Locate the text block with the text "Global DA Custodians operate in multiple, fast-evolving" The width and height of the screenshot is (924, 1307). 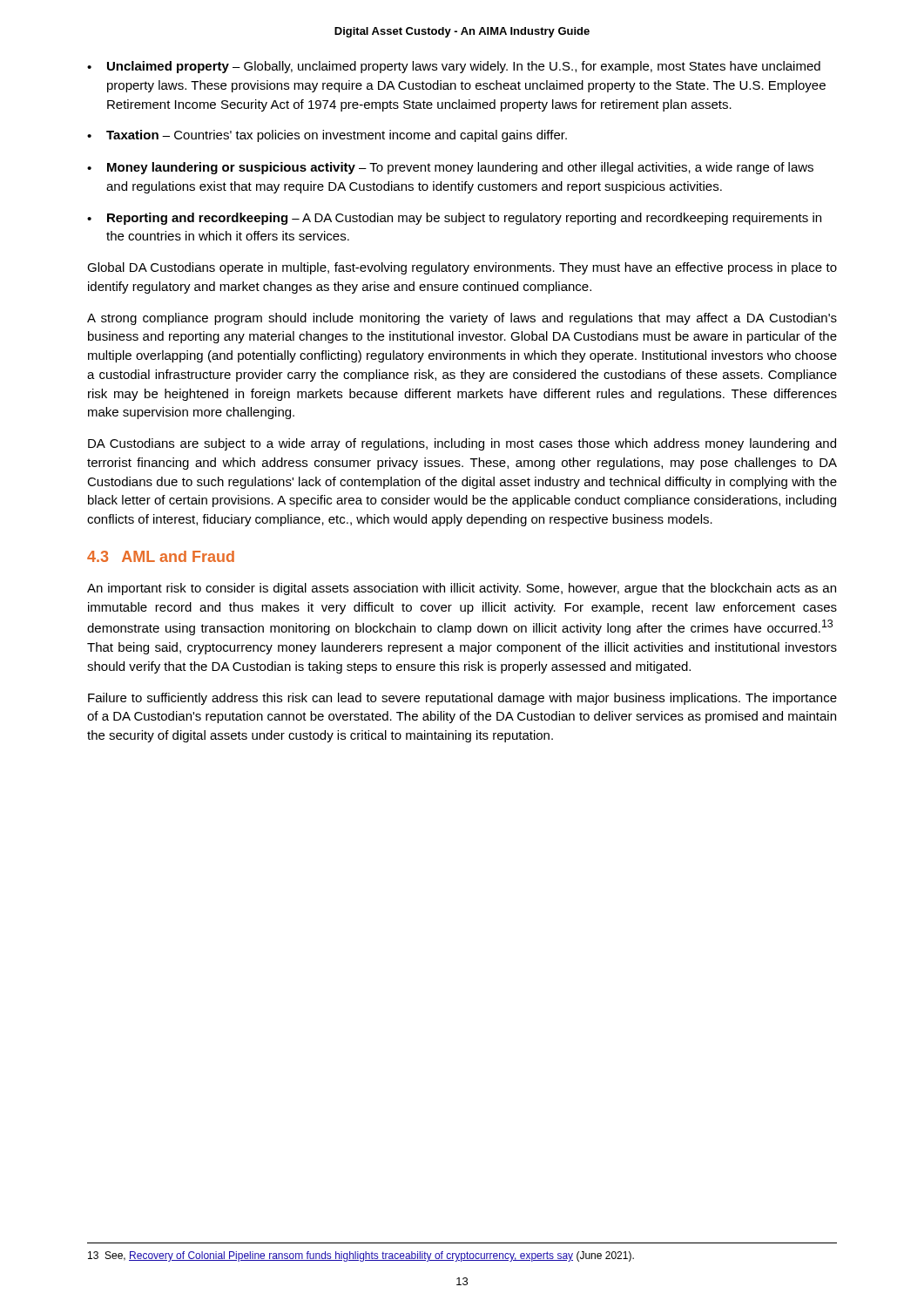[x=462, y=277]
